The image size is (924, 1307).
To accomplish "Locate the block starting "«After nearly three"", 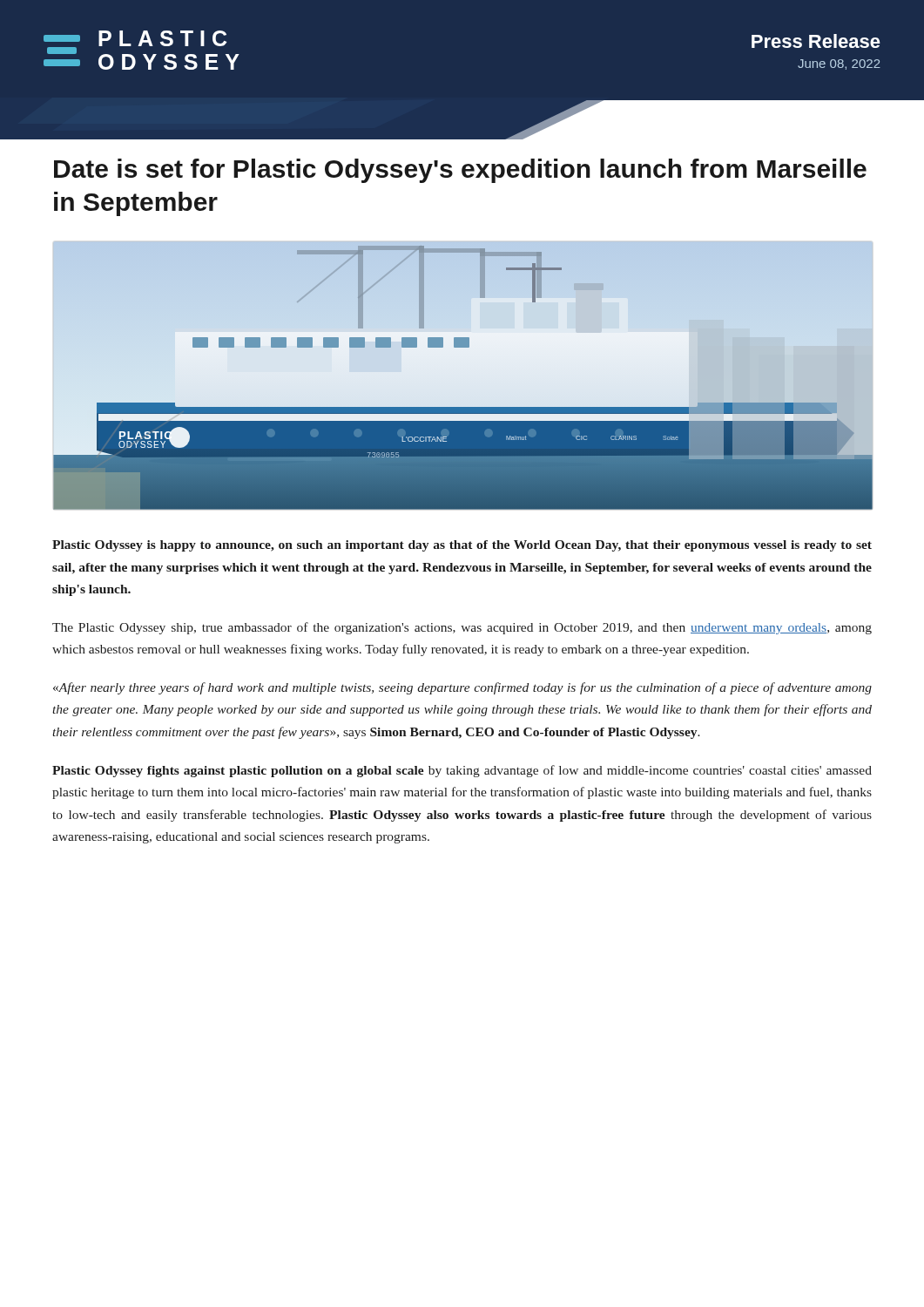I will (x=462, y=709).
